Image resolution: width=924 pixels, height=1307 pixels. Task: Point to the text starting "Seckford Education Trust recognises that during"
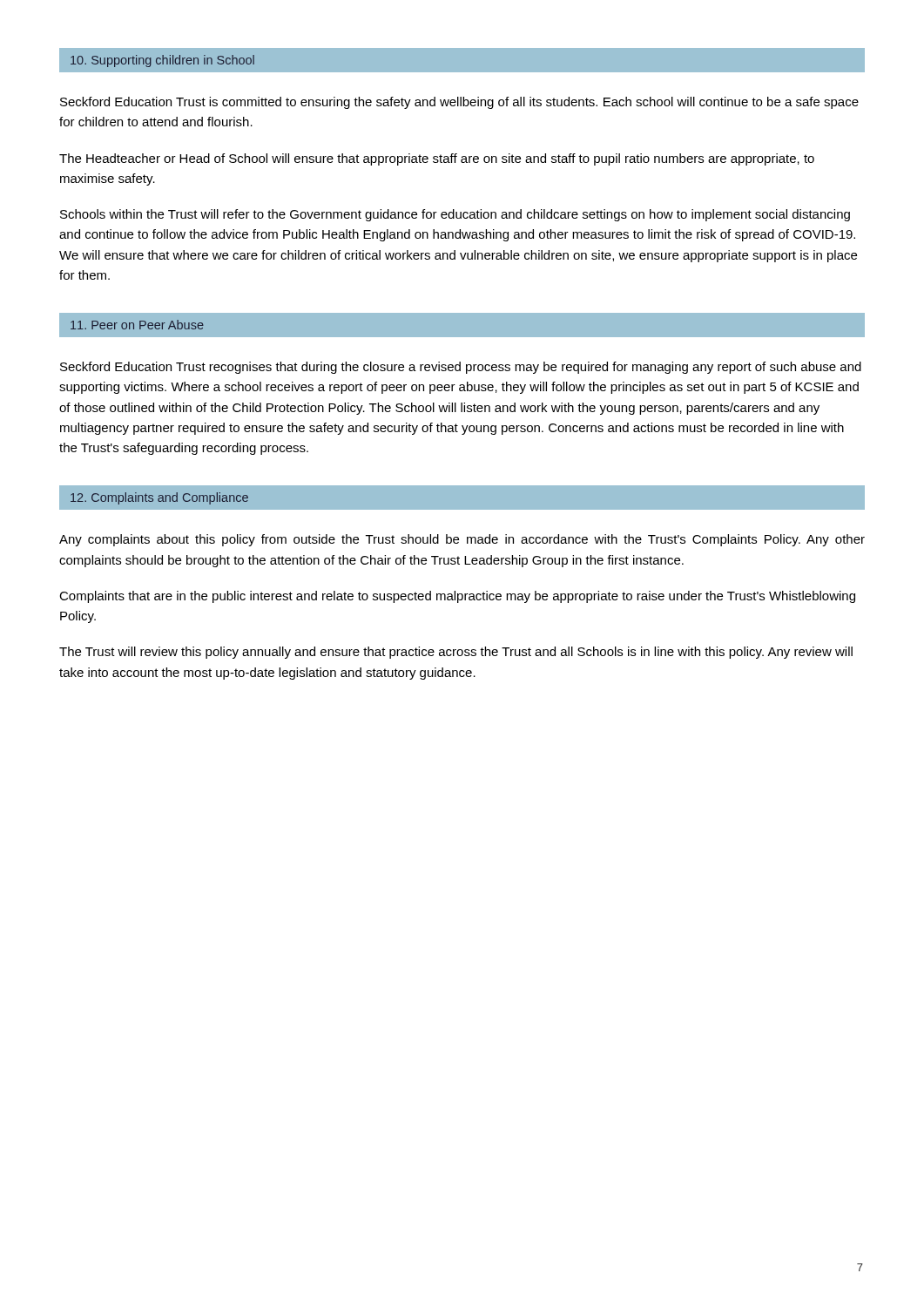pos(462,407)
